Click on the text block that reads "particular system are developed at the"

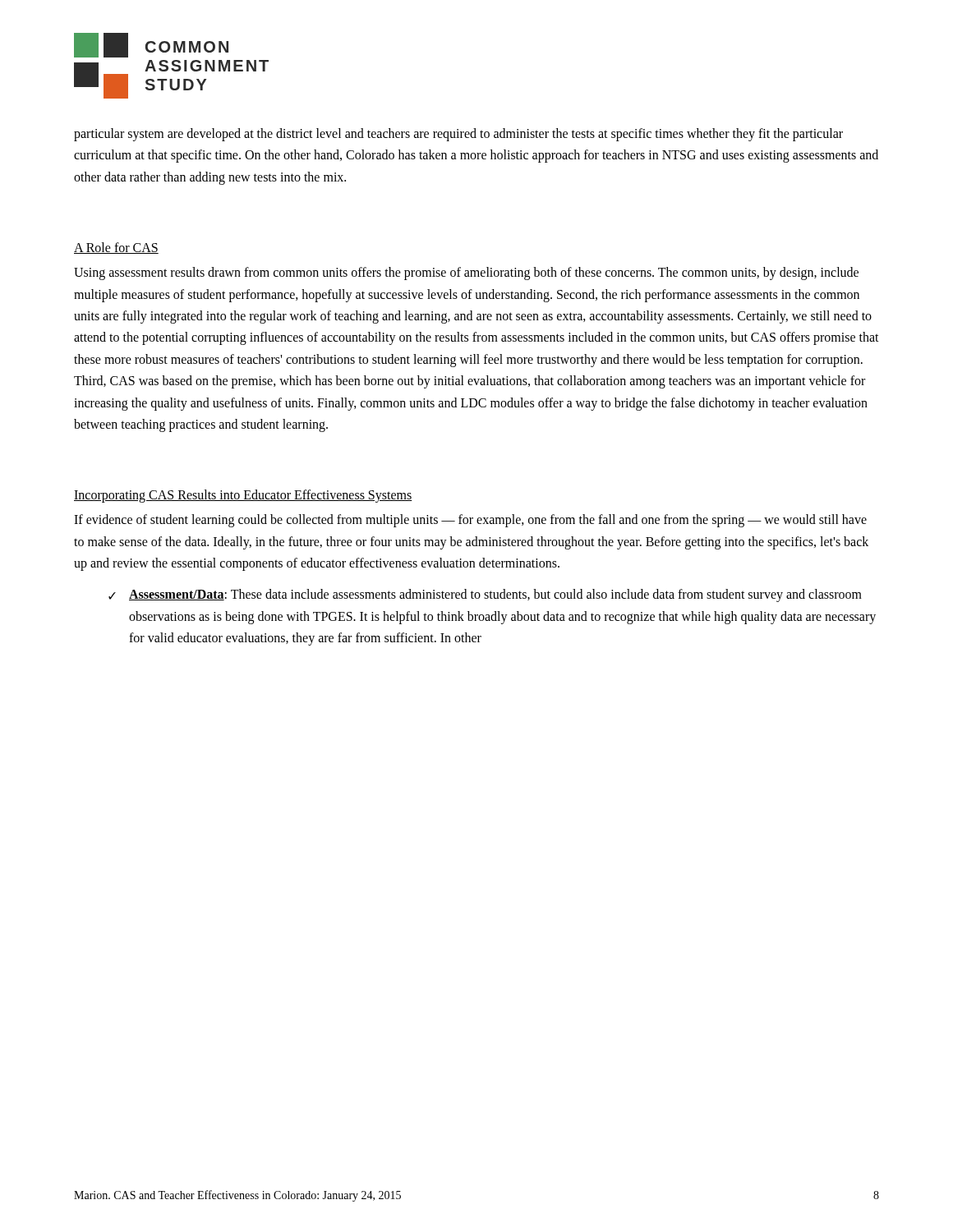pyautogui.click(x=476, y=155)
